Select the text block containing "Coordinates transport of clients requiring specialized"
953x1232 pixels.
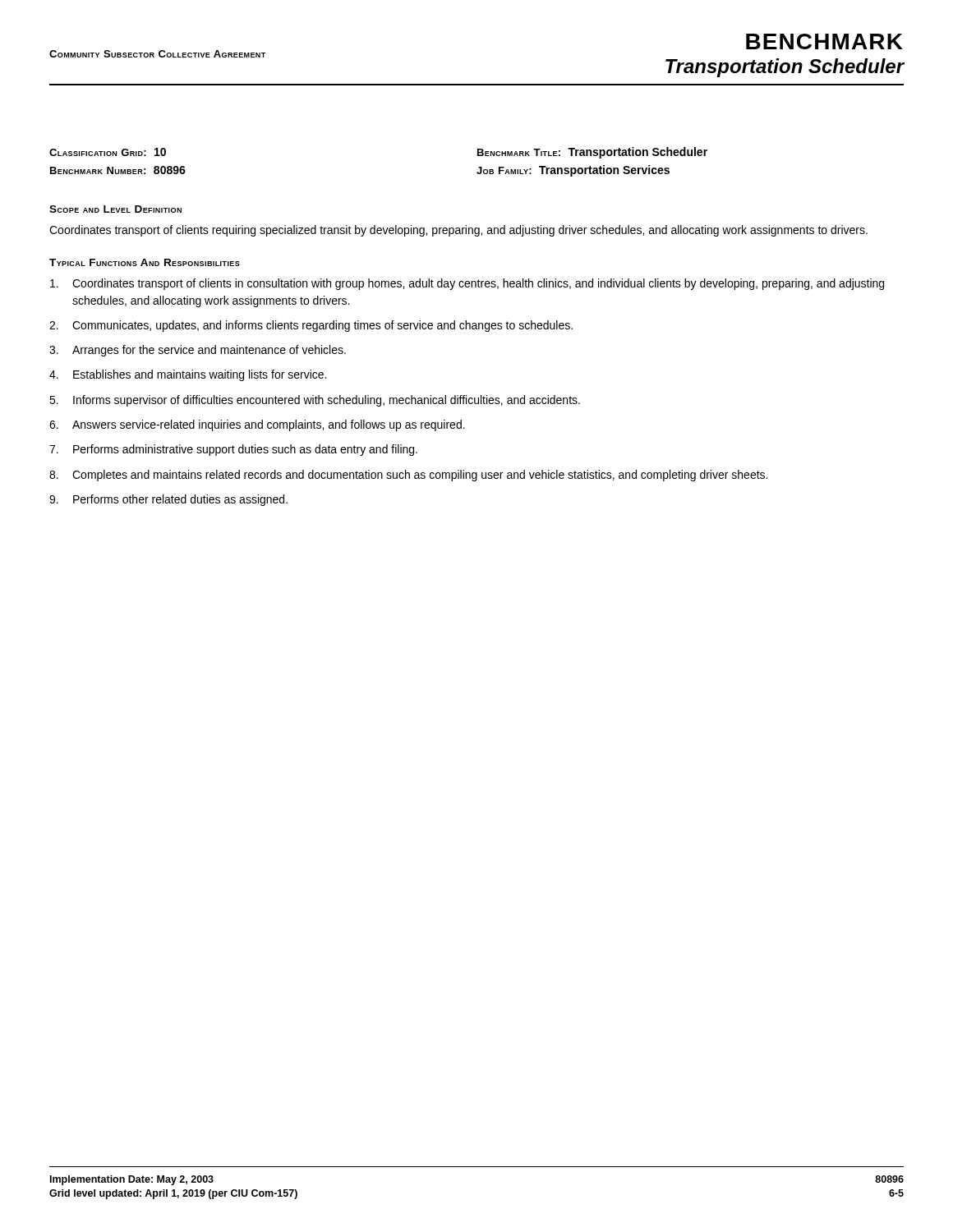click(459, 230)
